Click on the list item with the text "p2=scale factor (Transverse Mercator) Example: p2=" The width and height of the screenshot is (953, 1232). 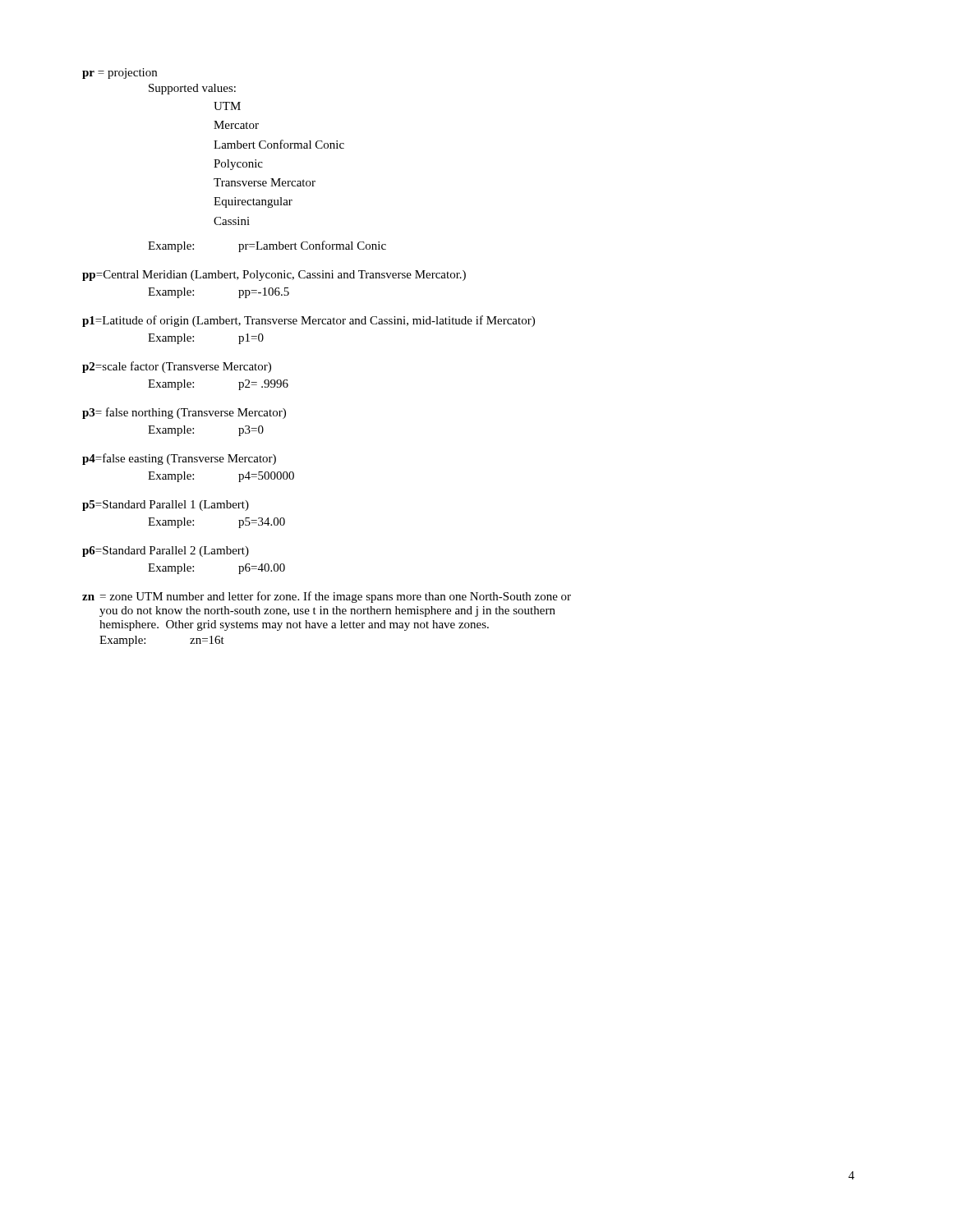pyautogui.click(x=177, y=367)
